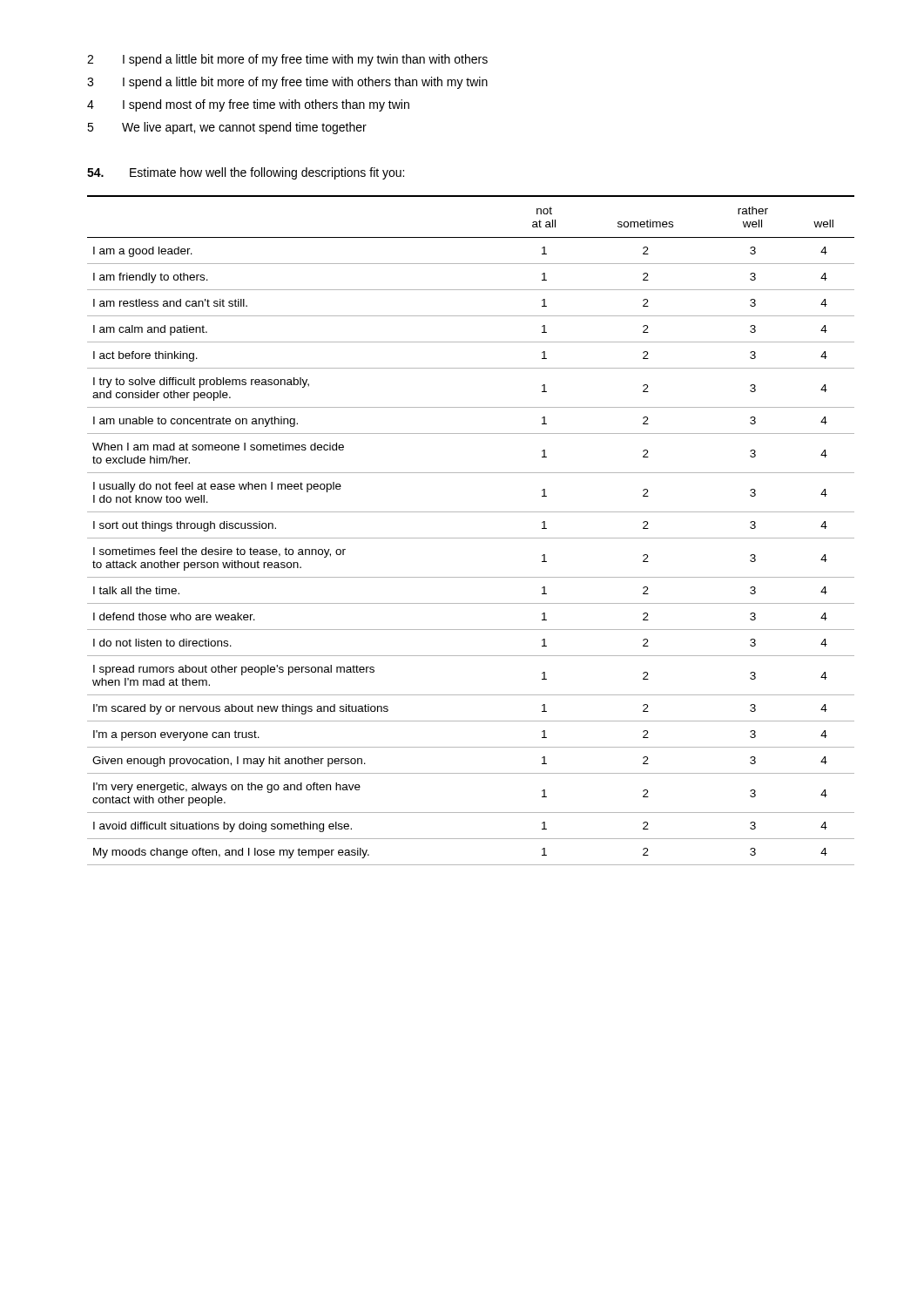This screenshot has height=1307, width=924.
Task: Click the passage that begins "5 We live"
Action: click(x=227, y=127)
